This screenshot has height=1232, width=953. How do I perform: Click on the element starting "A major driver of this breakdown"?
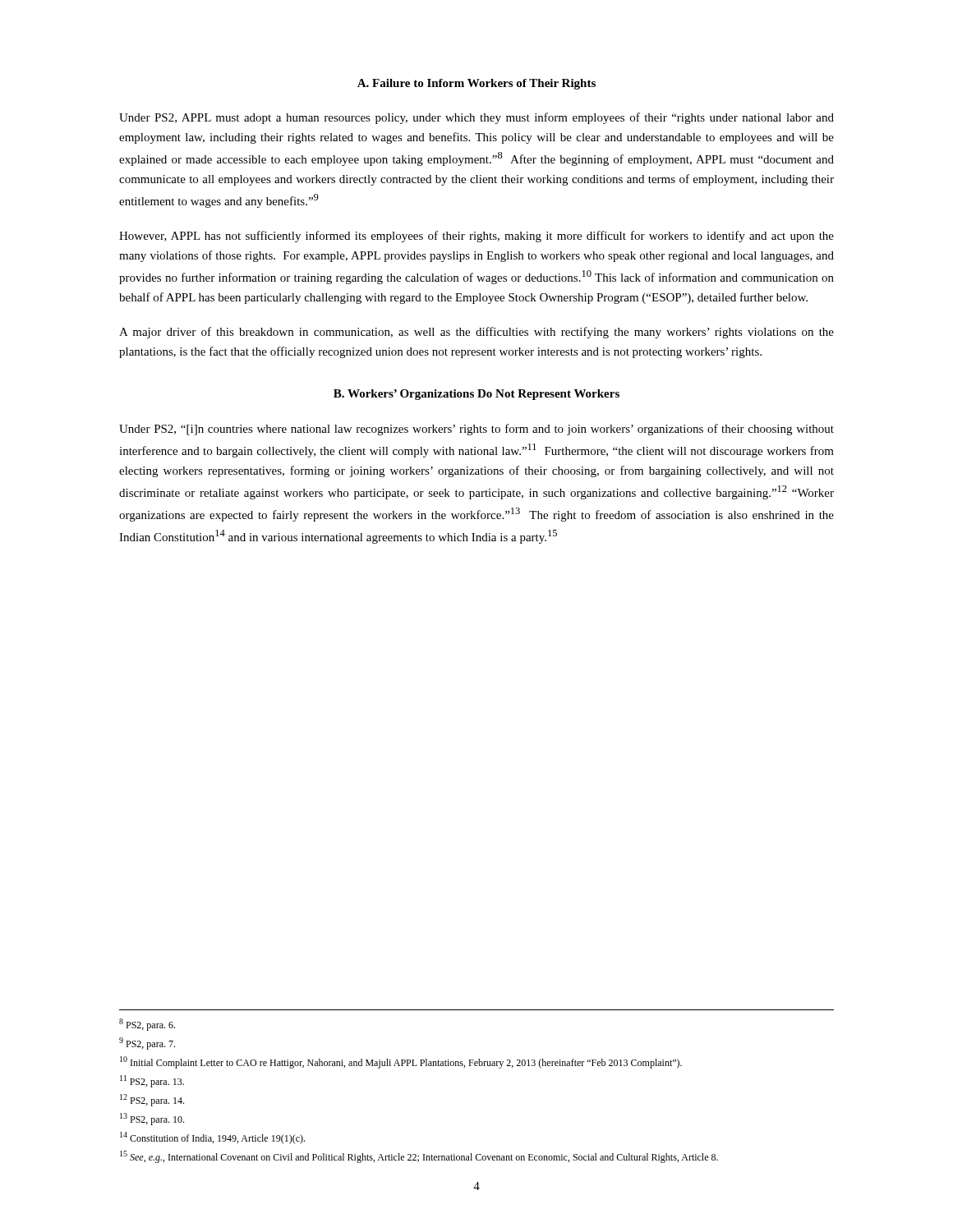pyautogui.click(x=476, y=342)
